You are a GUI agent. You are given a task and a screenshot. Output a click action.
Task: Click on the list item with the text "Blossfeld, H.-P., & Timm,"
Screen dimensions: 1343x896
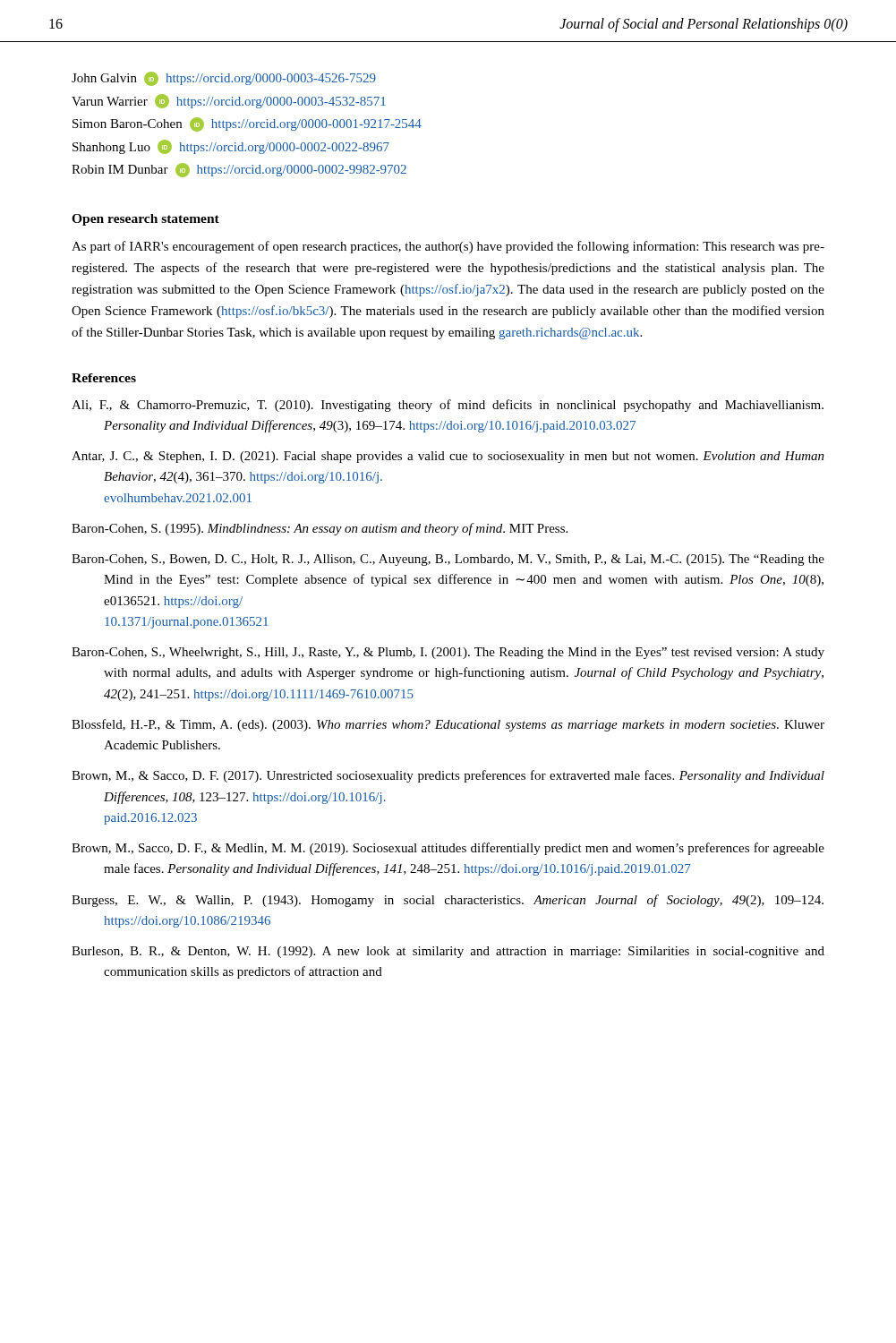(x=448, y=734)
